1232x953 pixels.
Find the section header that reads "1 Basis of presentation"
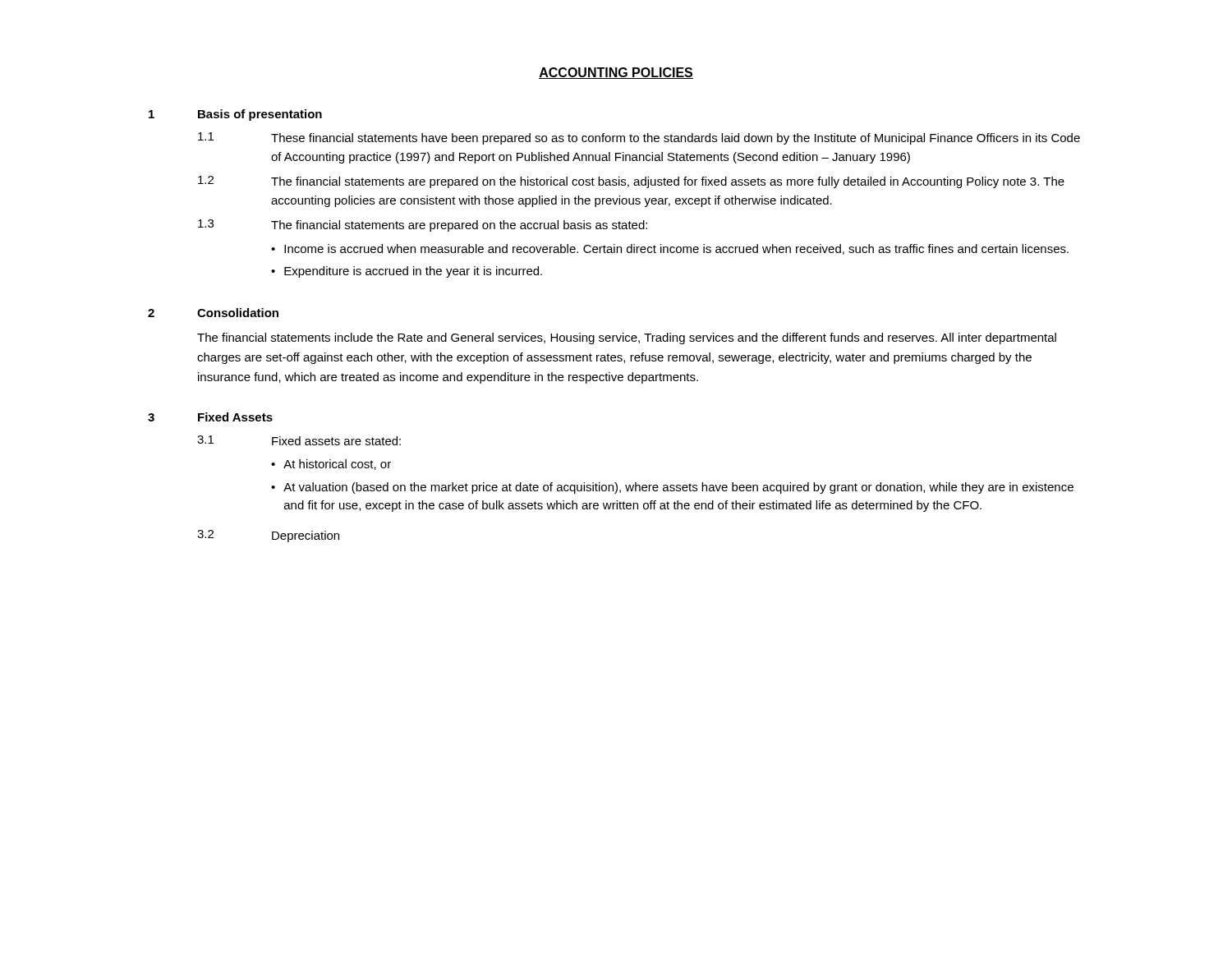click(235, 114)
